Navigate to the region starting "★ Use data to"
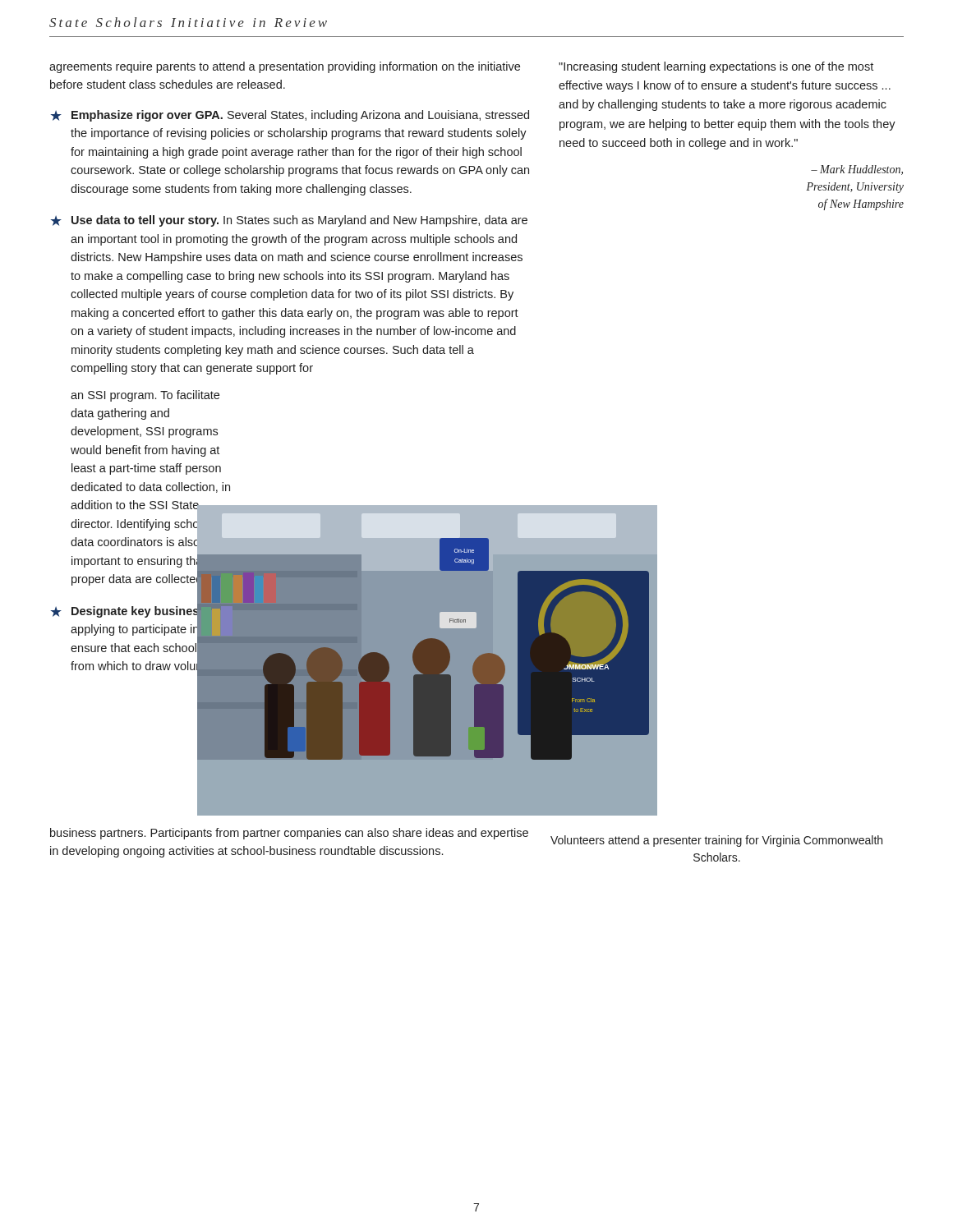Viewport: 953px width, 1232px height. [292, 294]
